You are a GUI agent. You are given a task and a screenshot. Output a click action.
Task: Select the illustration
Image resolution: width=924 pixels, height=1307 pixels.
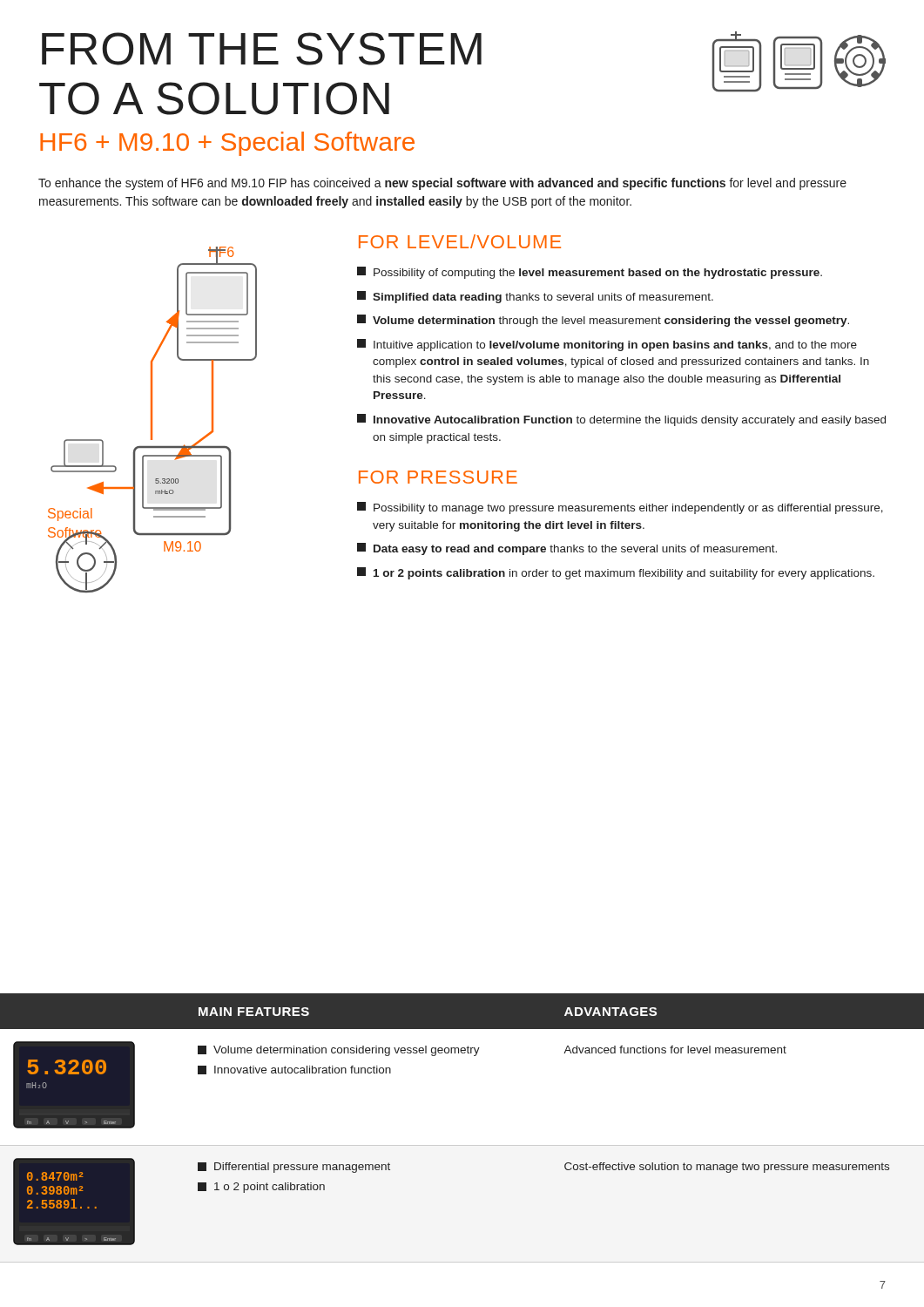coord(799,66)
